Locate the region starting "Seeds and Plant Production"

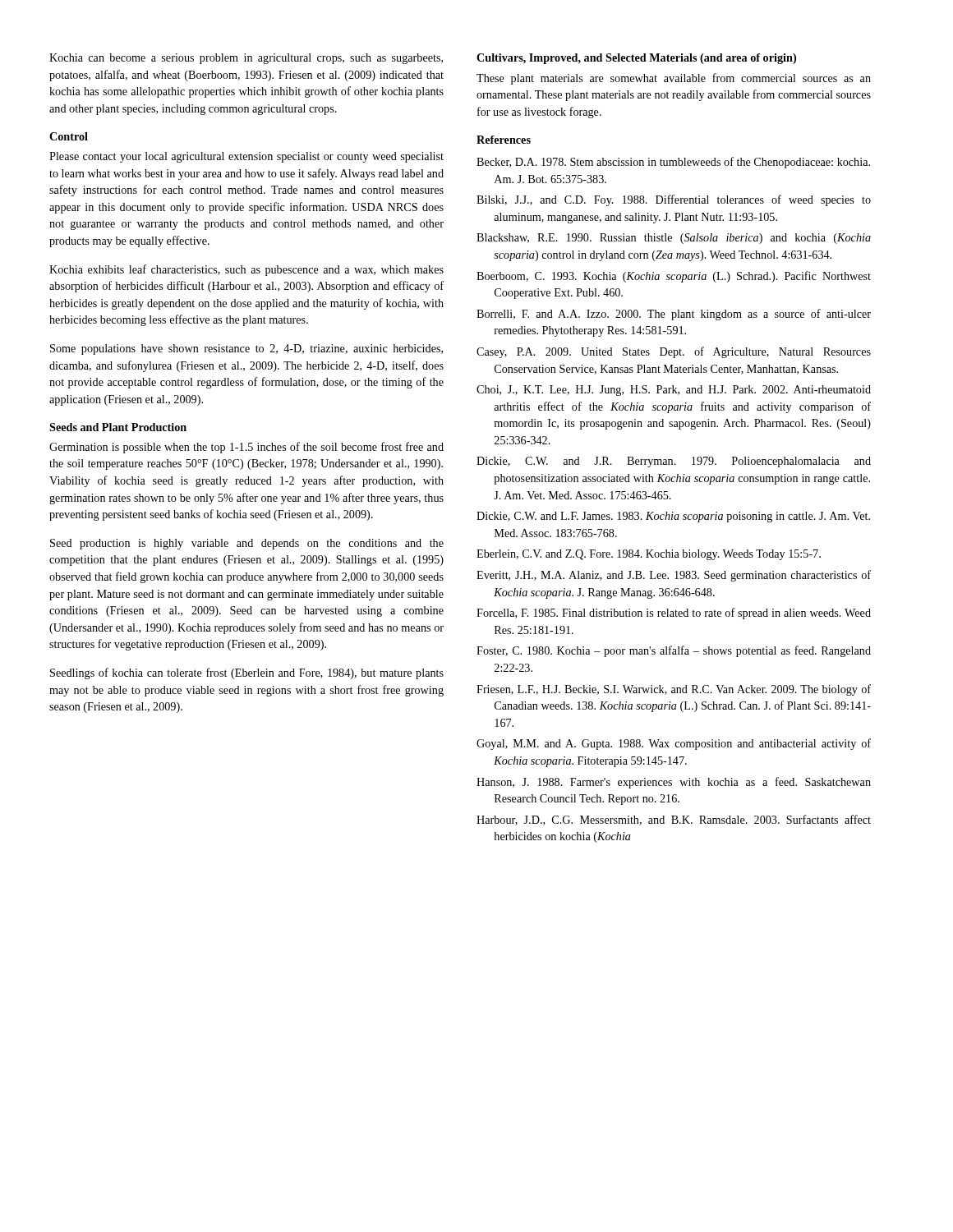pos(118,427)
